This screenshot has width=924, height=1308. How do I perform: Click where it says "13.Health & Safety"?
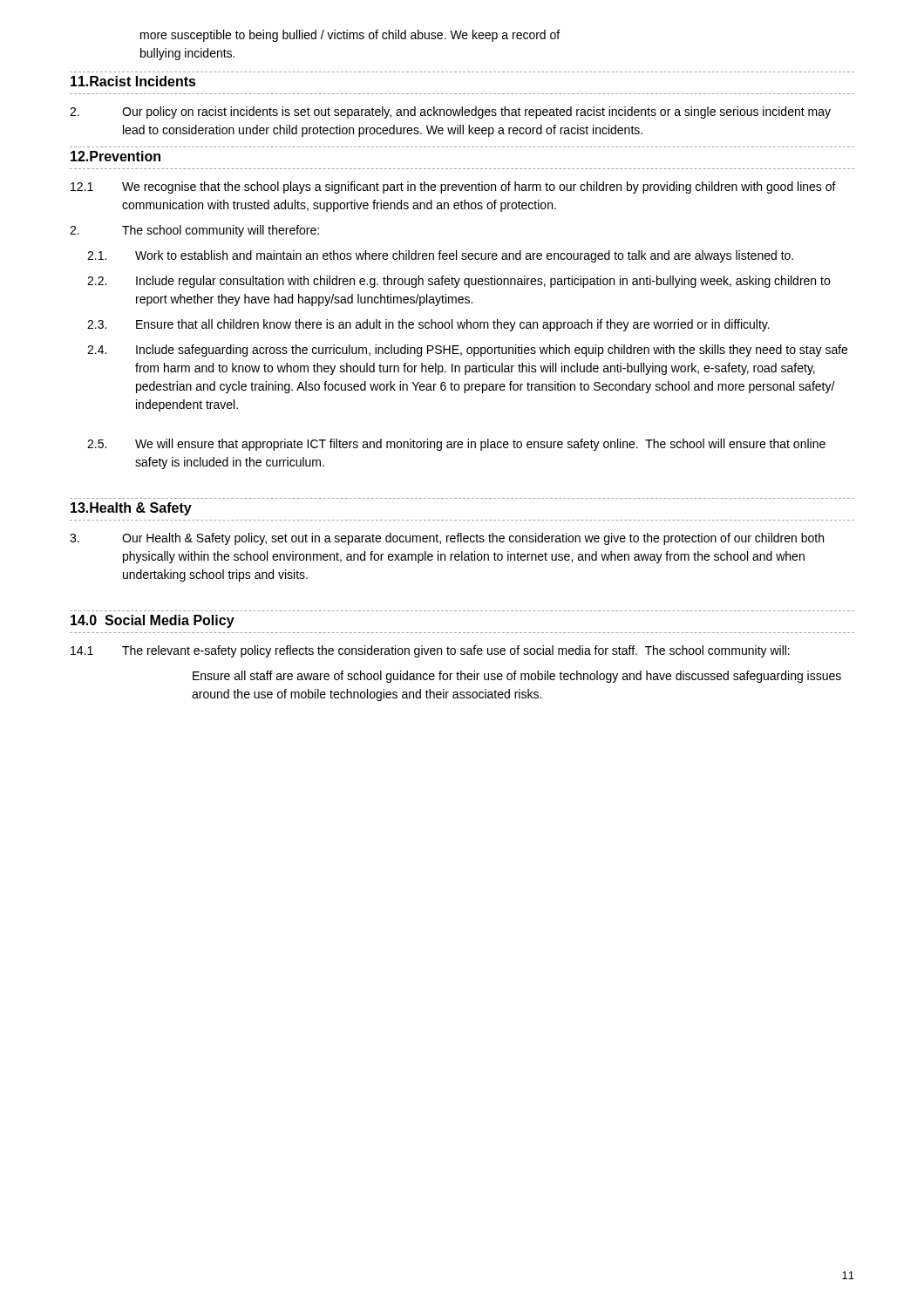coord(131,508)
